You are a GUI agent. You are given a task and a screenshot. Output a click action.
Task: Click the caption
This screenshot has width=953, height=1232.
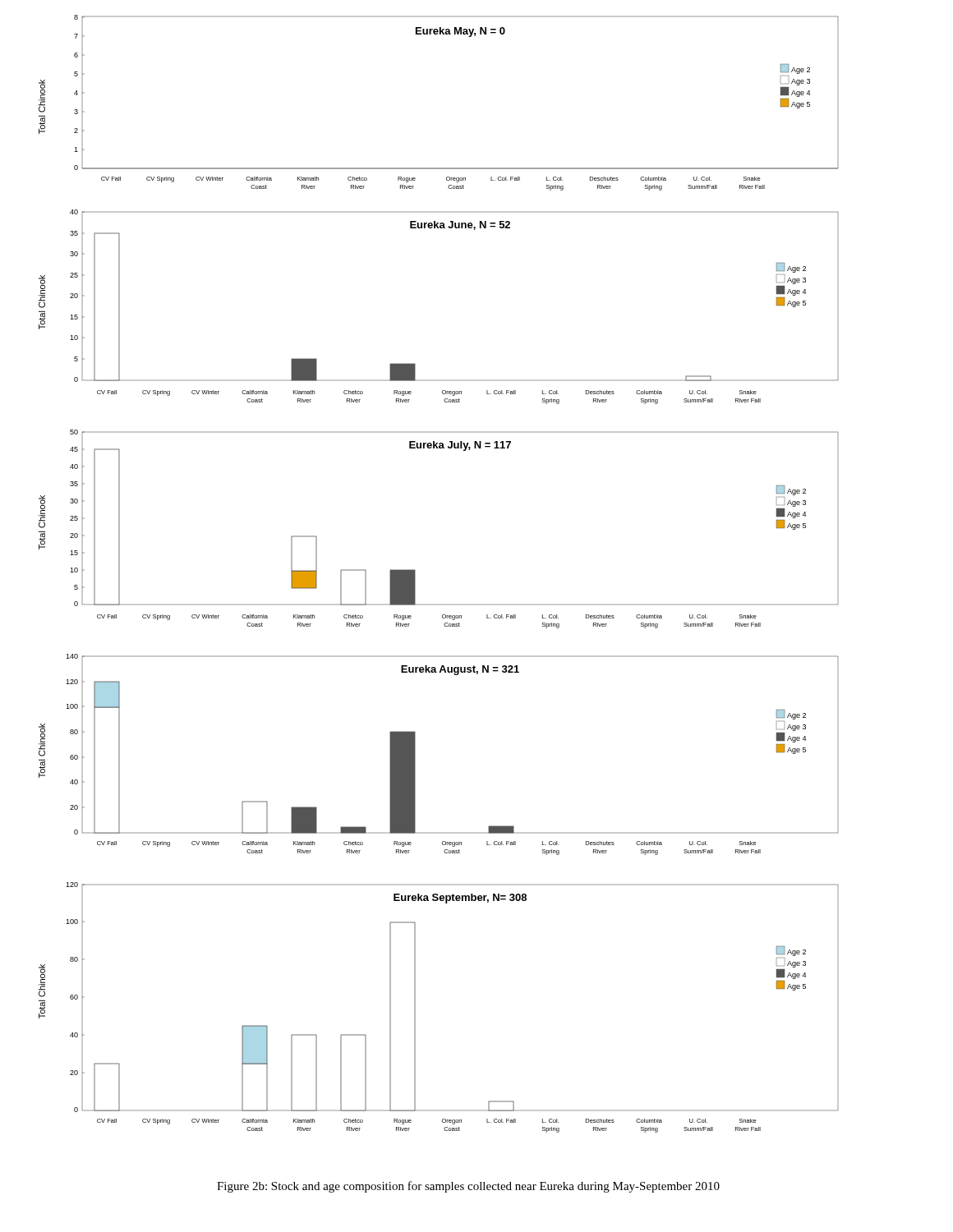(x=468, y=1186)
